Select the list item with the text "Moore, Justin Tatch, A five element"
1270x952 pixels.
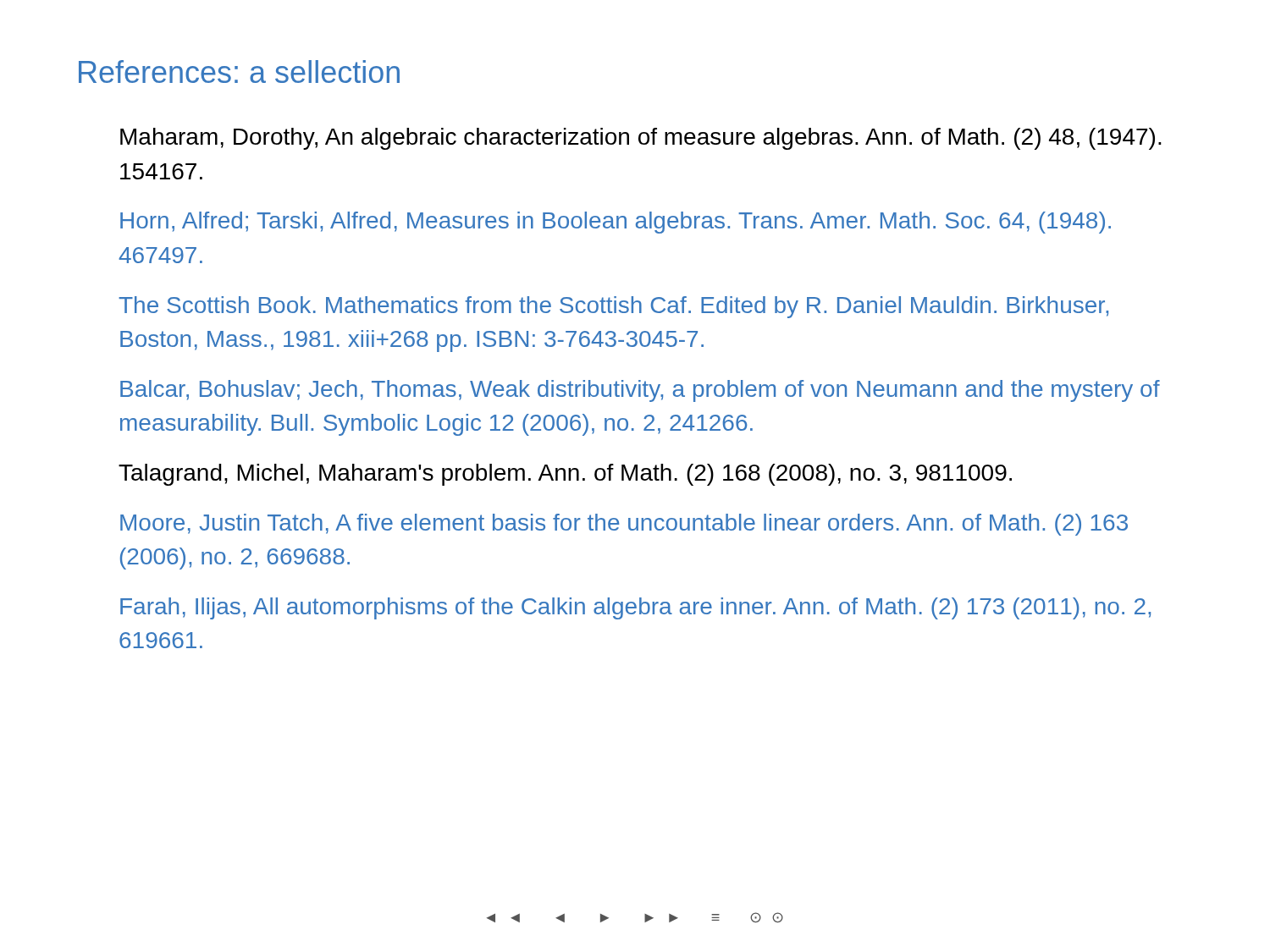point(624,539)
